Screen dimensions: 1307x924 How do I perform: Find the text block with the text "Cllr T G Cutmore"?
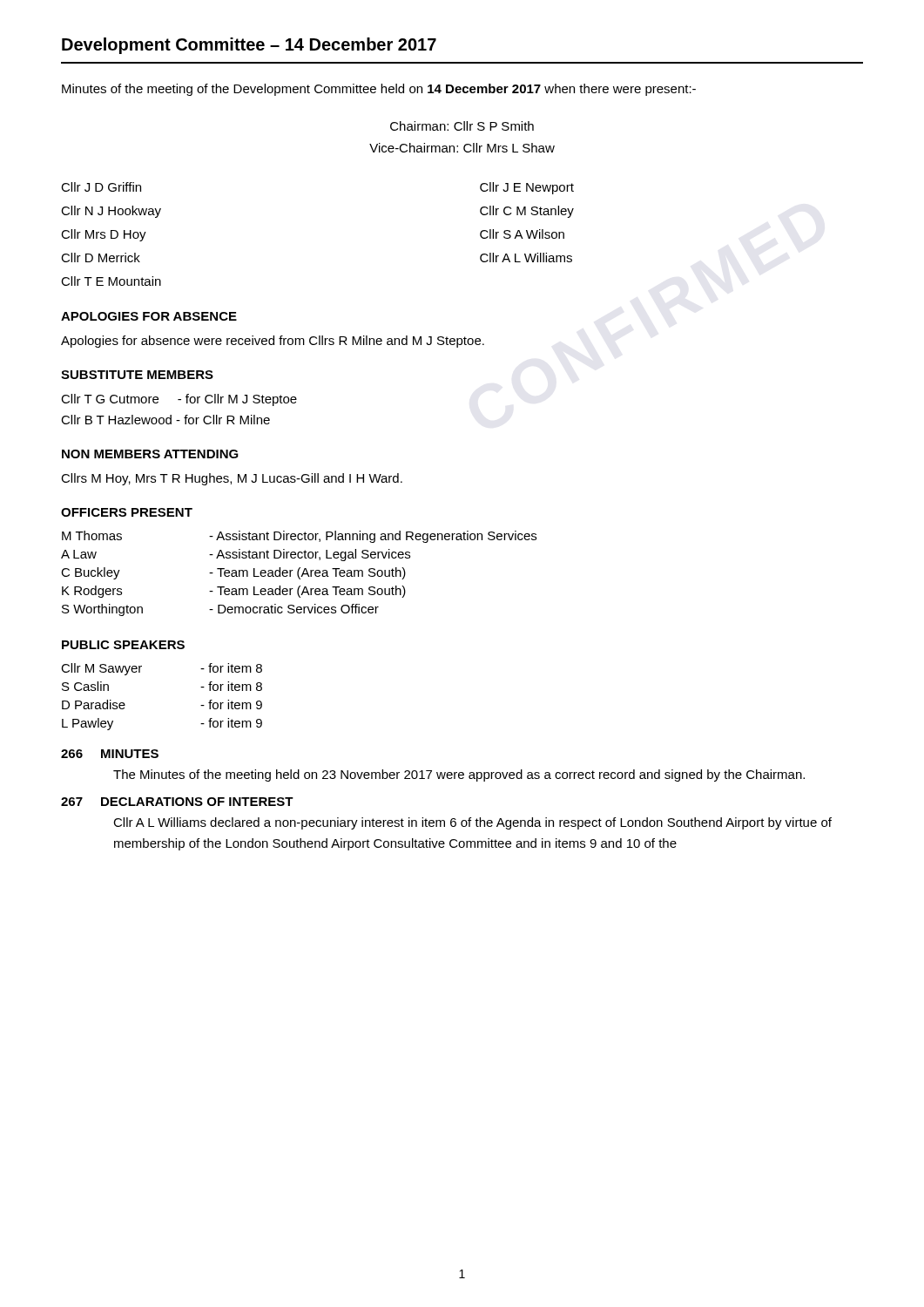pyautogui.click(x=179, y=409)
